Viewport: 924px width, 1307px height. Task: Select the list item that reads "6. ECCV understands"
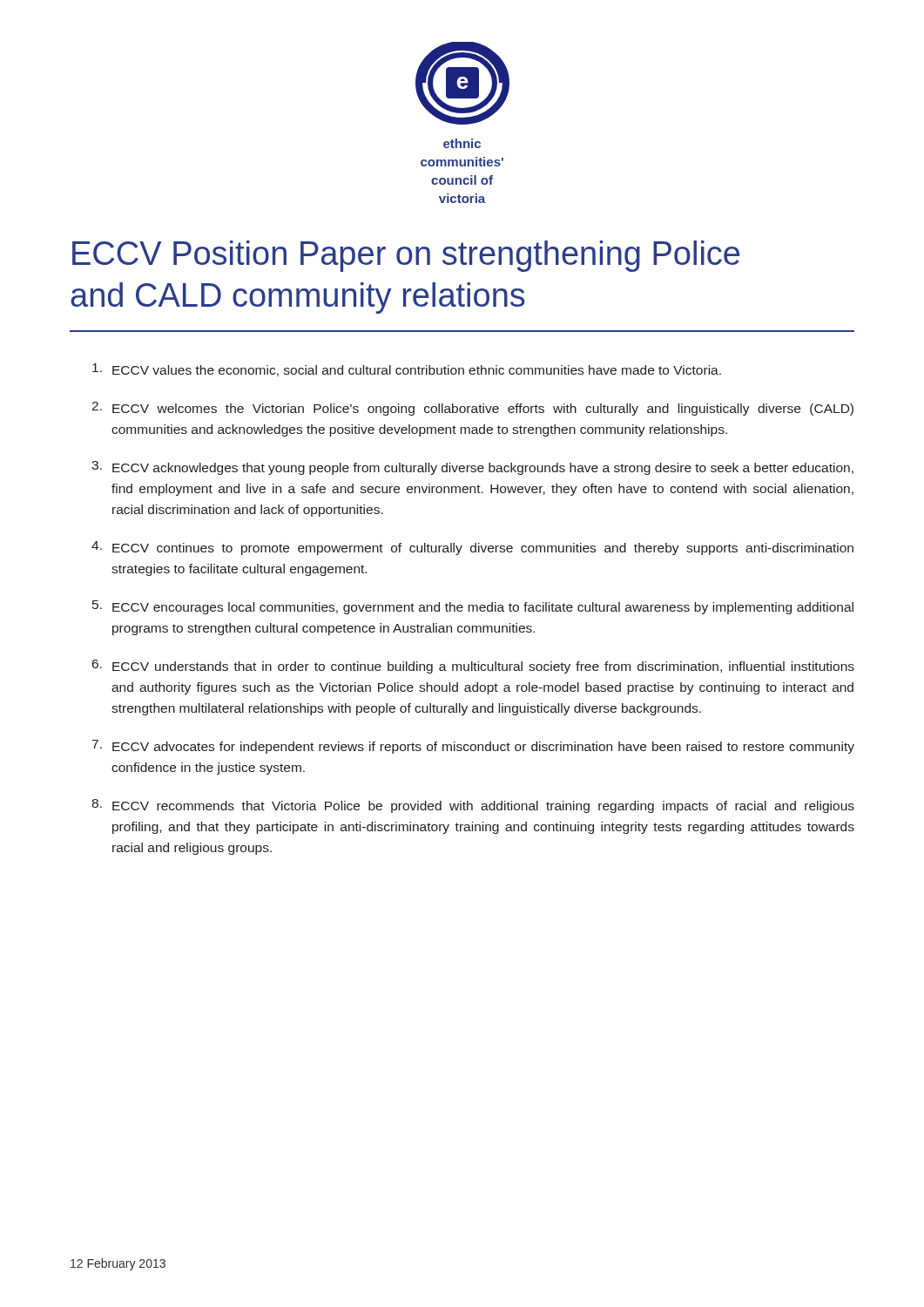click(x=462, y=688)
